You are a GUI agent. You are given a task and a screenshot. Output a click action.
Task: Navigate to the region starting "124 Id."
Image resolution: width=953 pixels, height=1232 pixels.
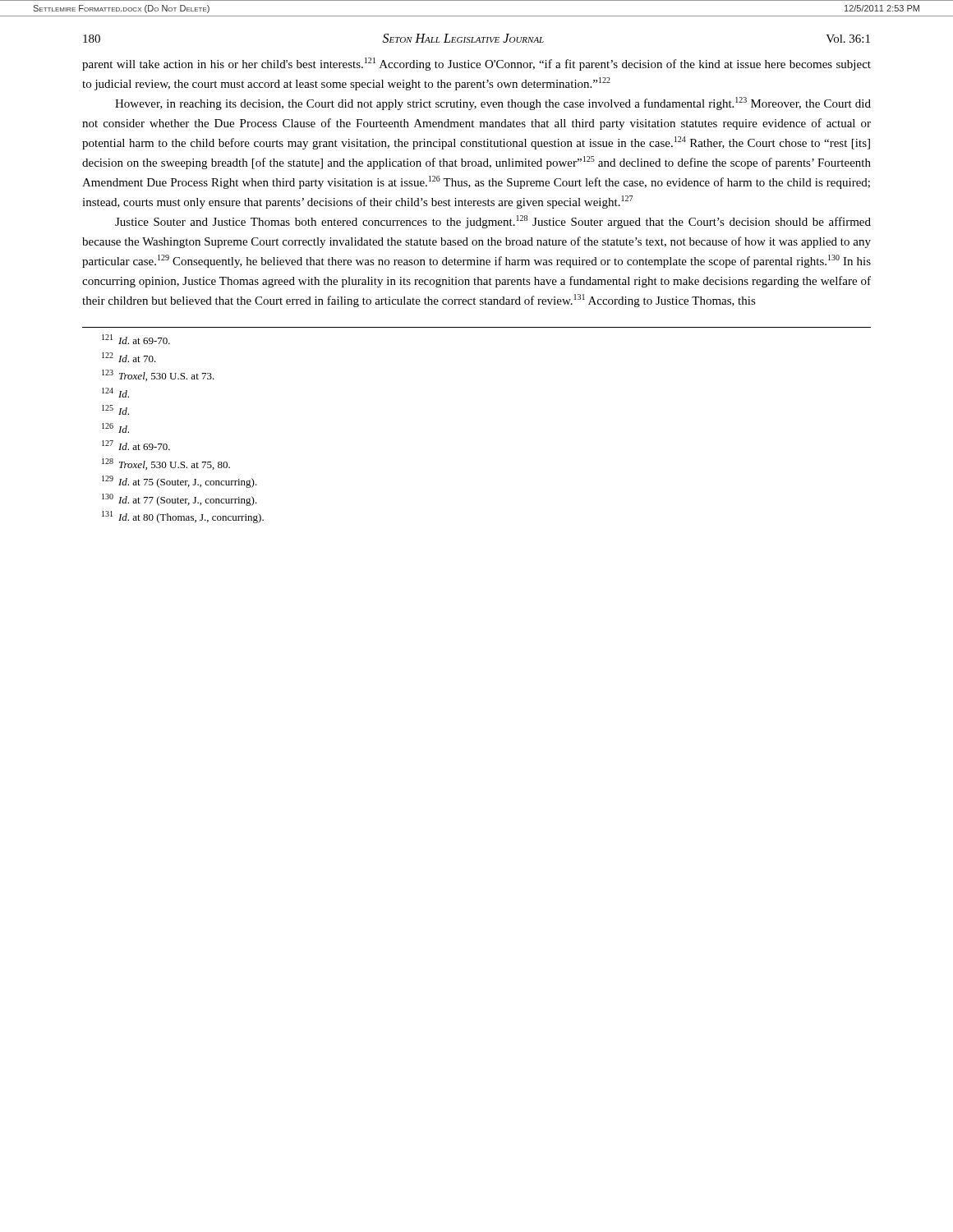point(115,393)
